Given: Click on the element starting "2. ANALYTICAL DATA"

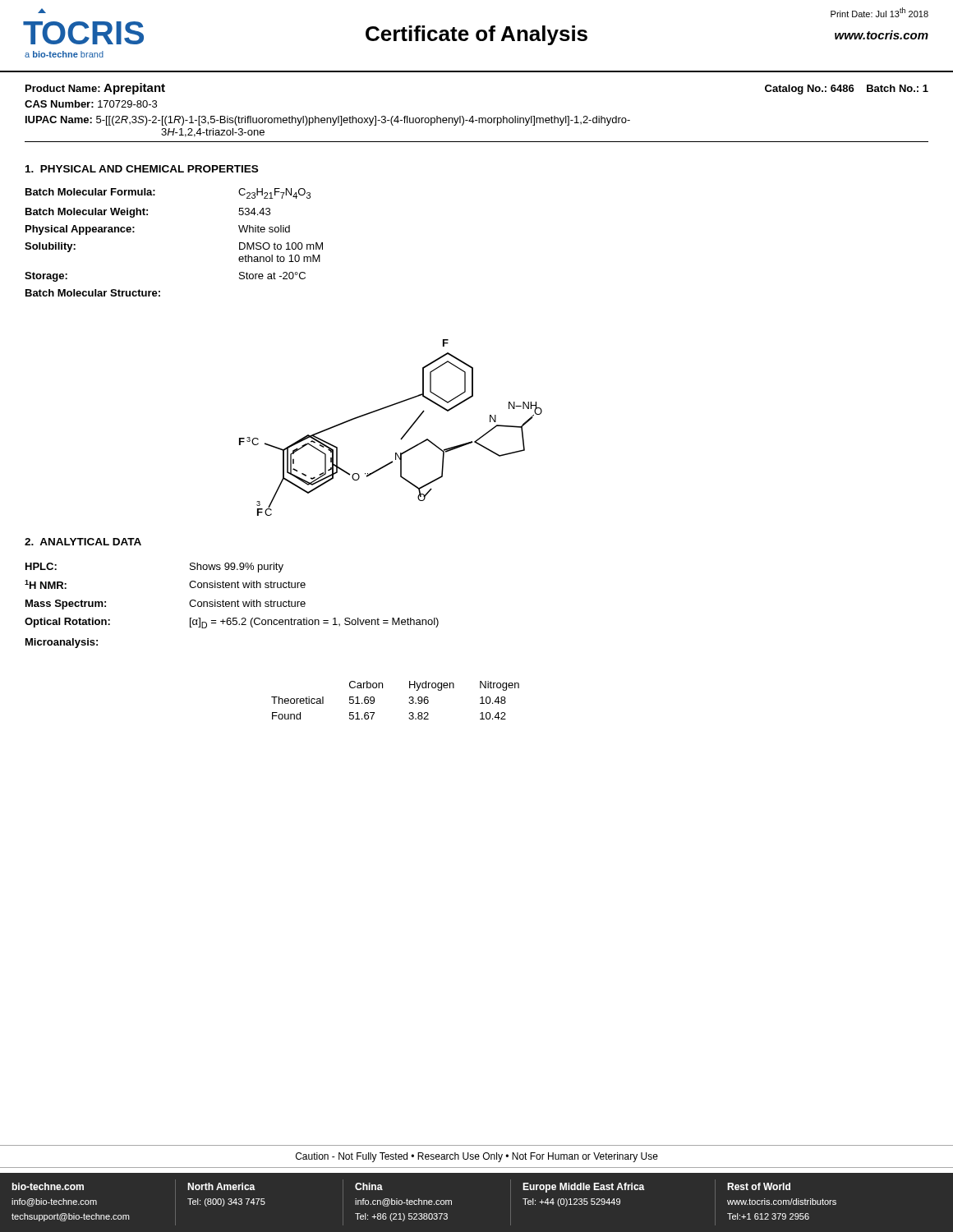Looking at the screenshot, I should pos(83,542).
